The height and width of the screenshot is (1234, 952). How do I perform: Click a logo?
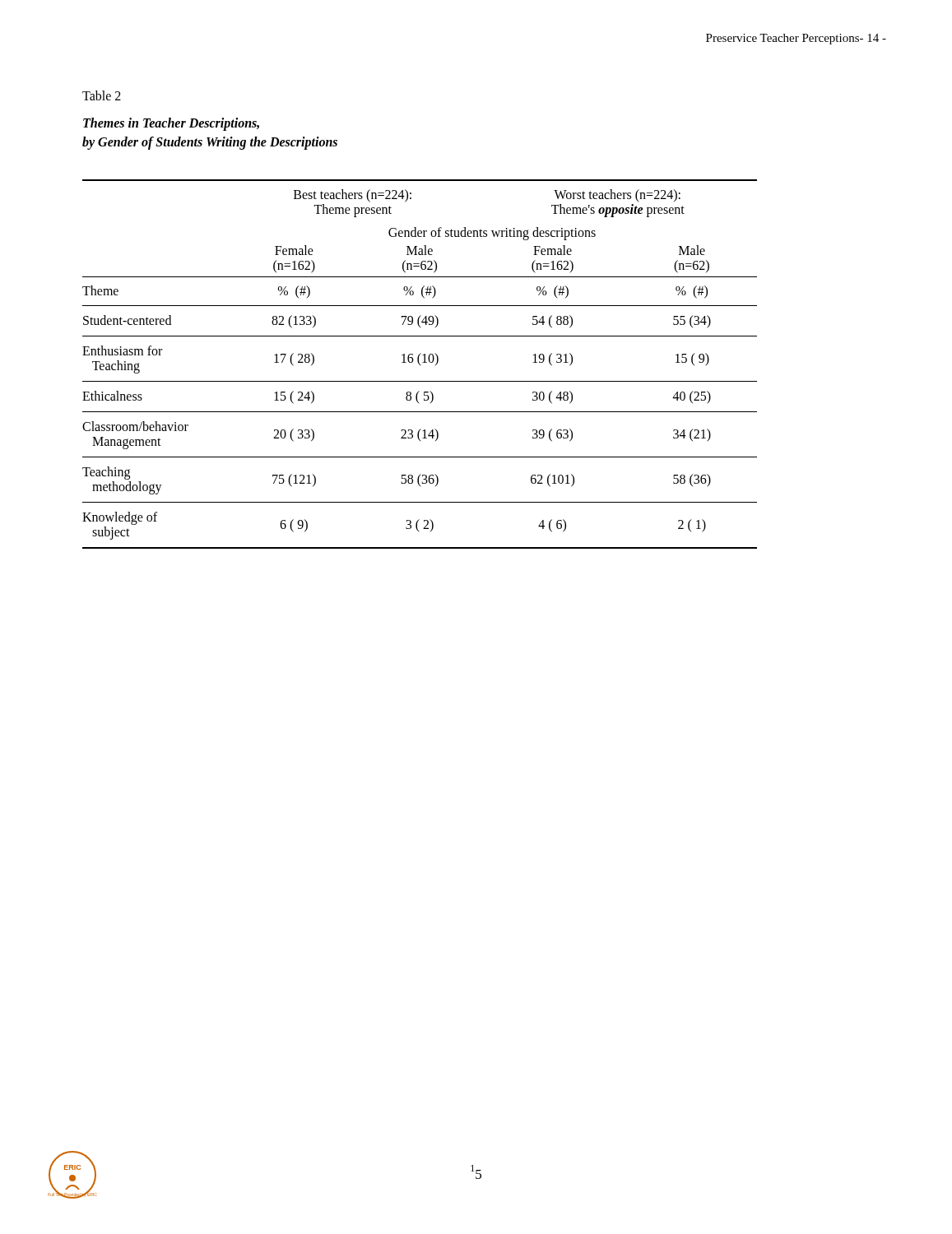point(72,1175)
